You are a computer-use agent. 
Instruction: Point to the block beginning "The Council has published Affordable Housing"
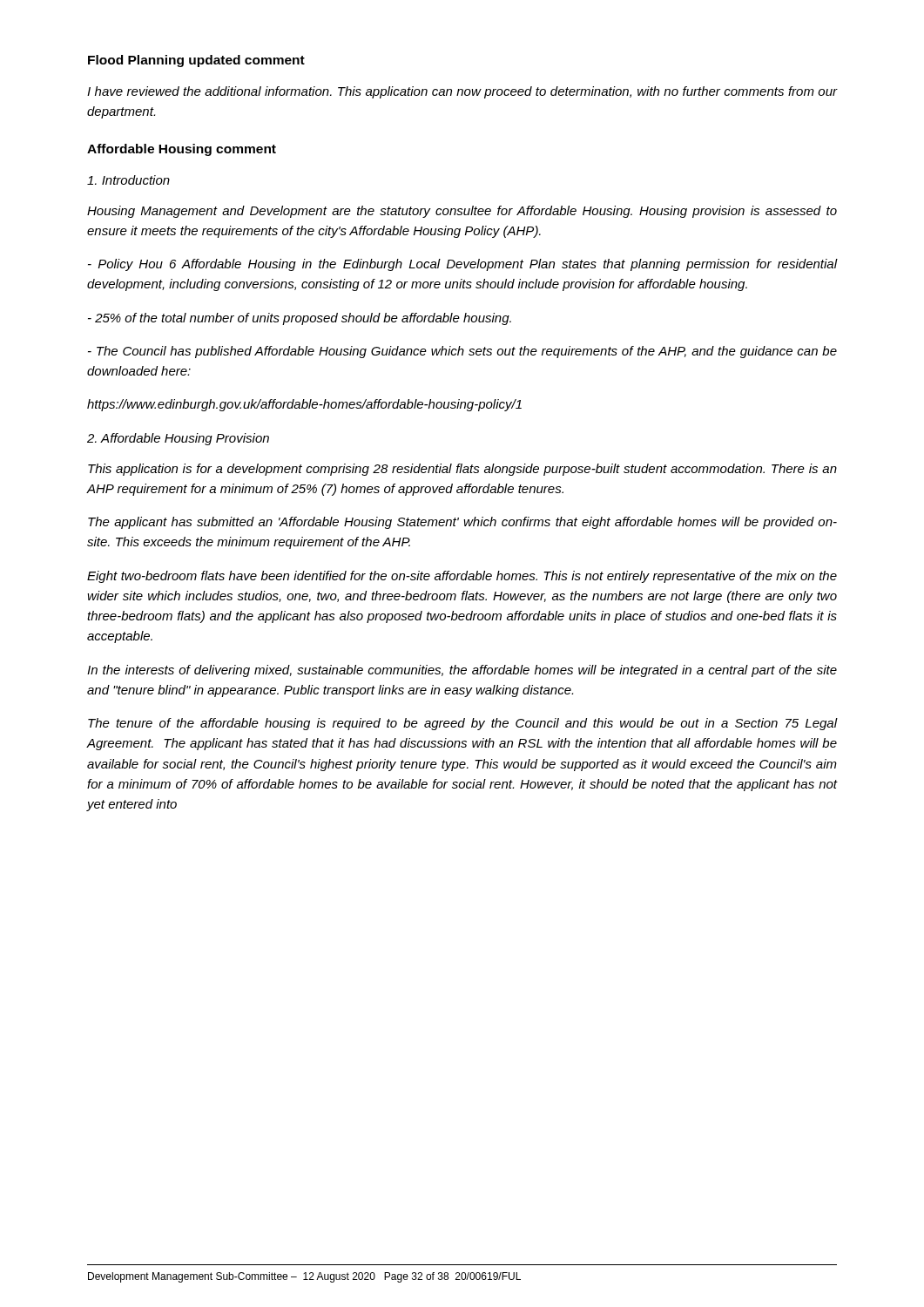462,361
